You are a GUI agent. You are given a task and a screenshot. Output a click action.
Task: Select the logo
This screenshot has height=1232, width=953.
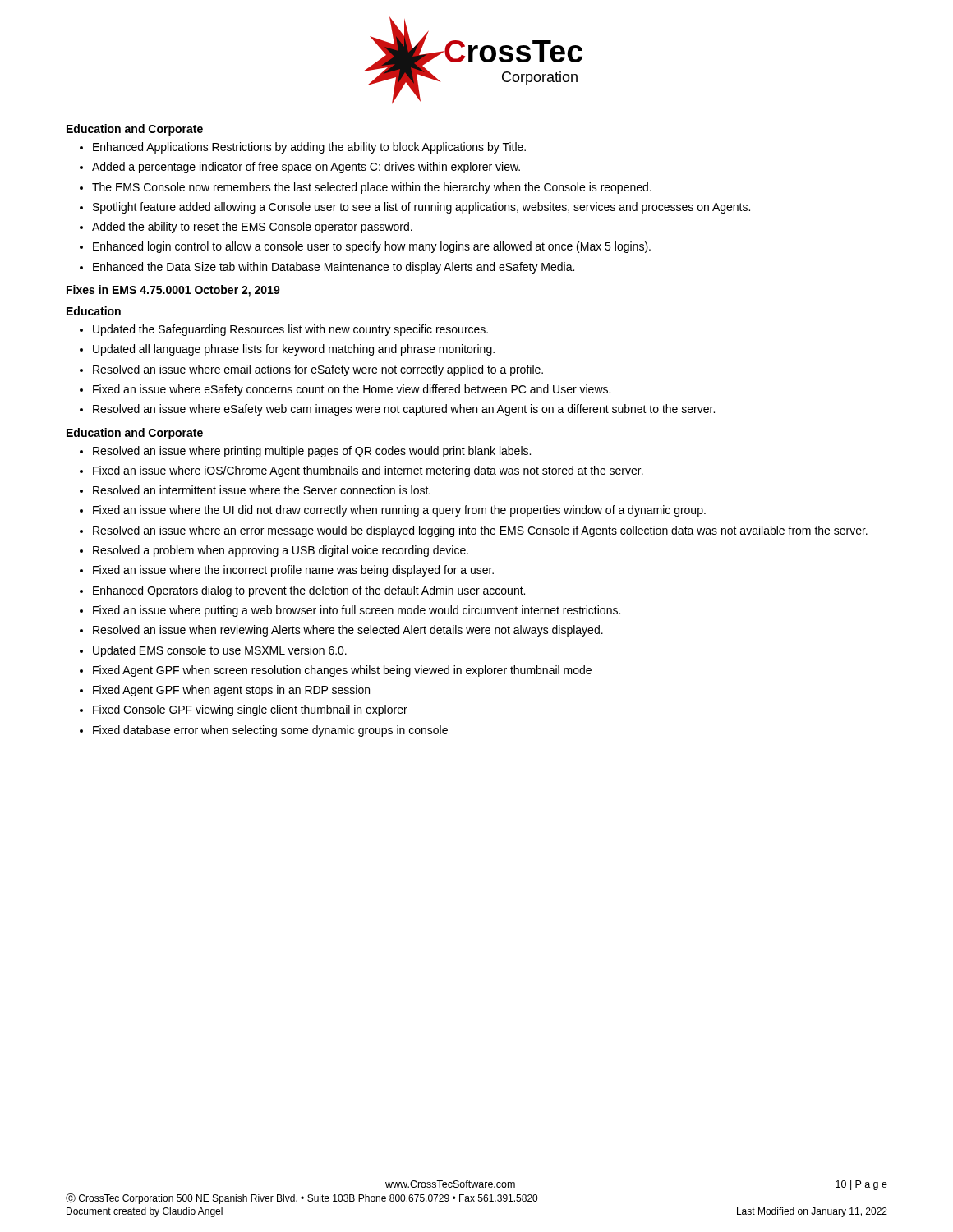point(476,57)
